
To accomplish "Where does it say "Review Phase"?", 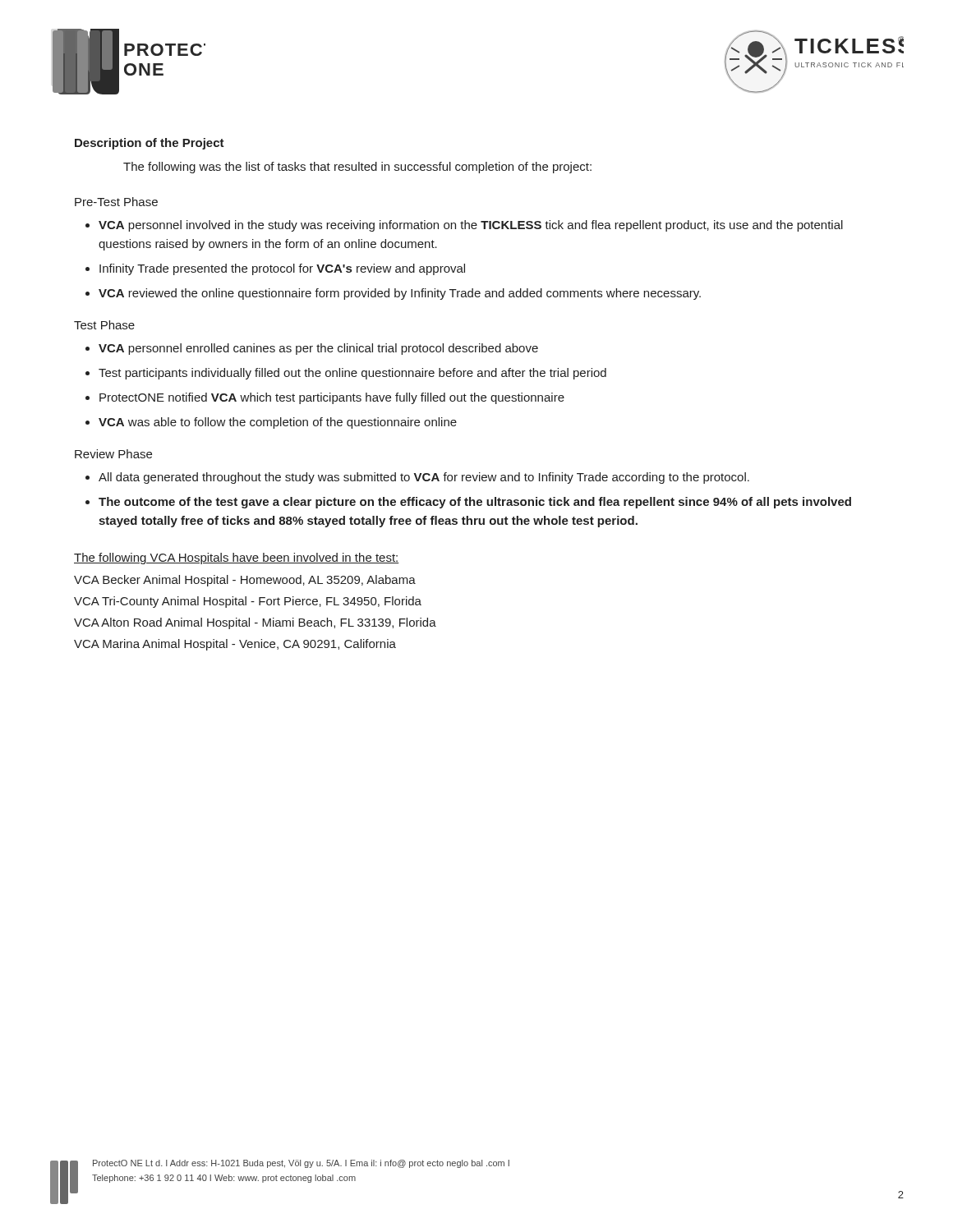I will pos(113,453).
